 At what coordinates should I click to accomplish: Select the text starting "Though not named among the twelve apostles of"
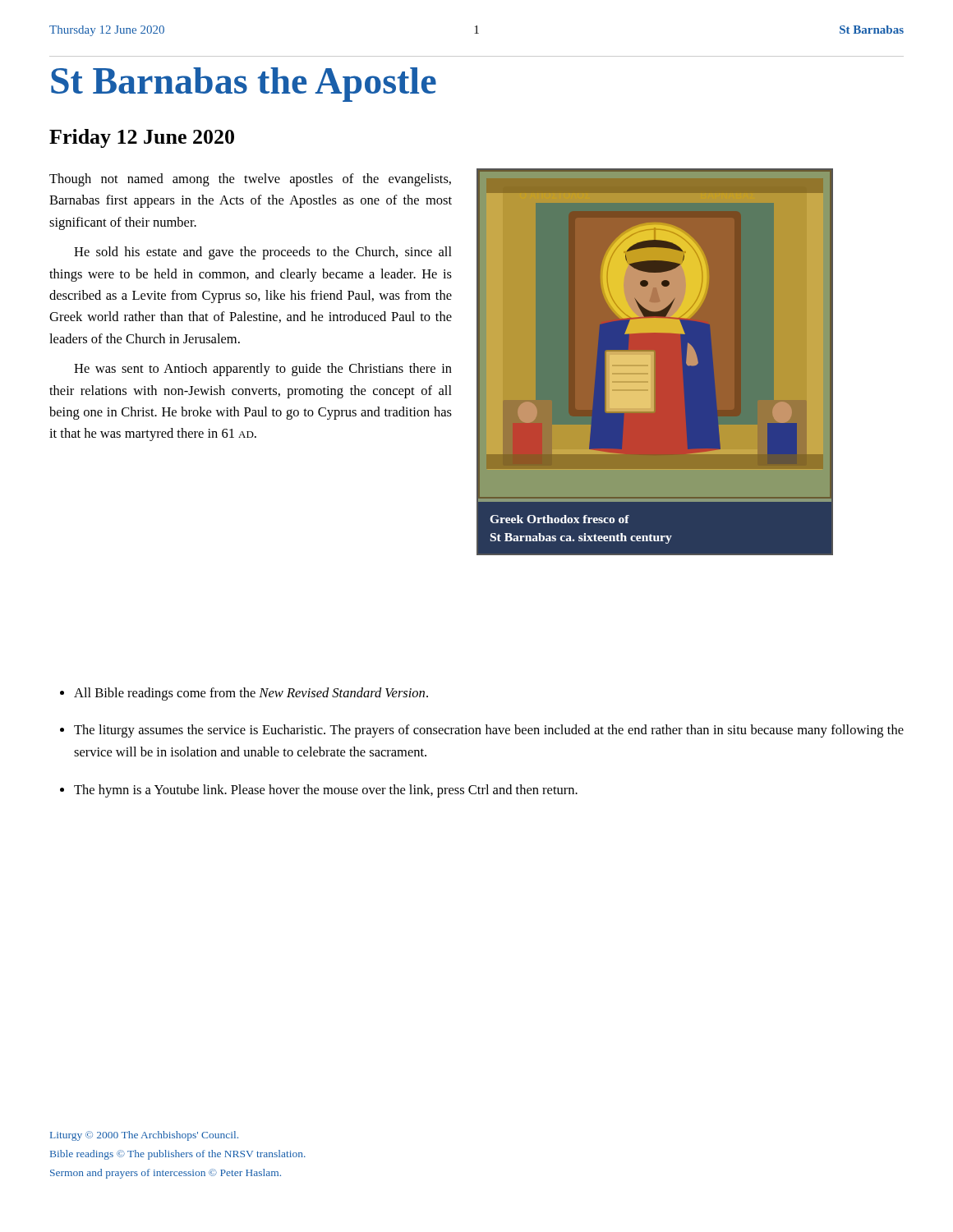coord(251,307)
